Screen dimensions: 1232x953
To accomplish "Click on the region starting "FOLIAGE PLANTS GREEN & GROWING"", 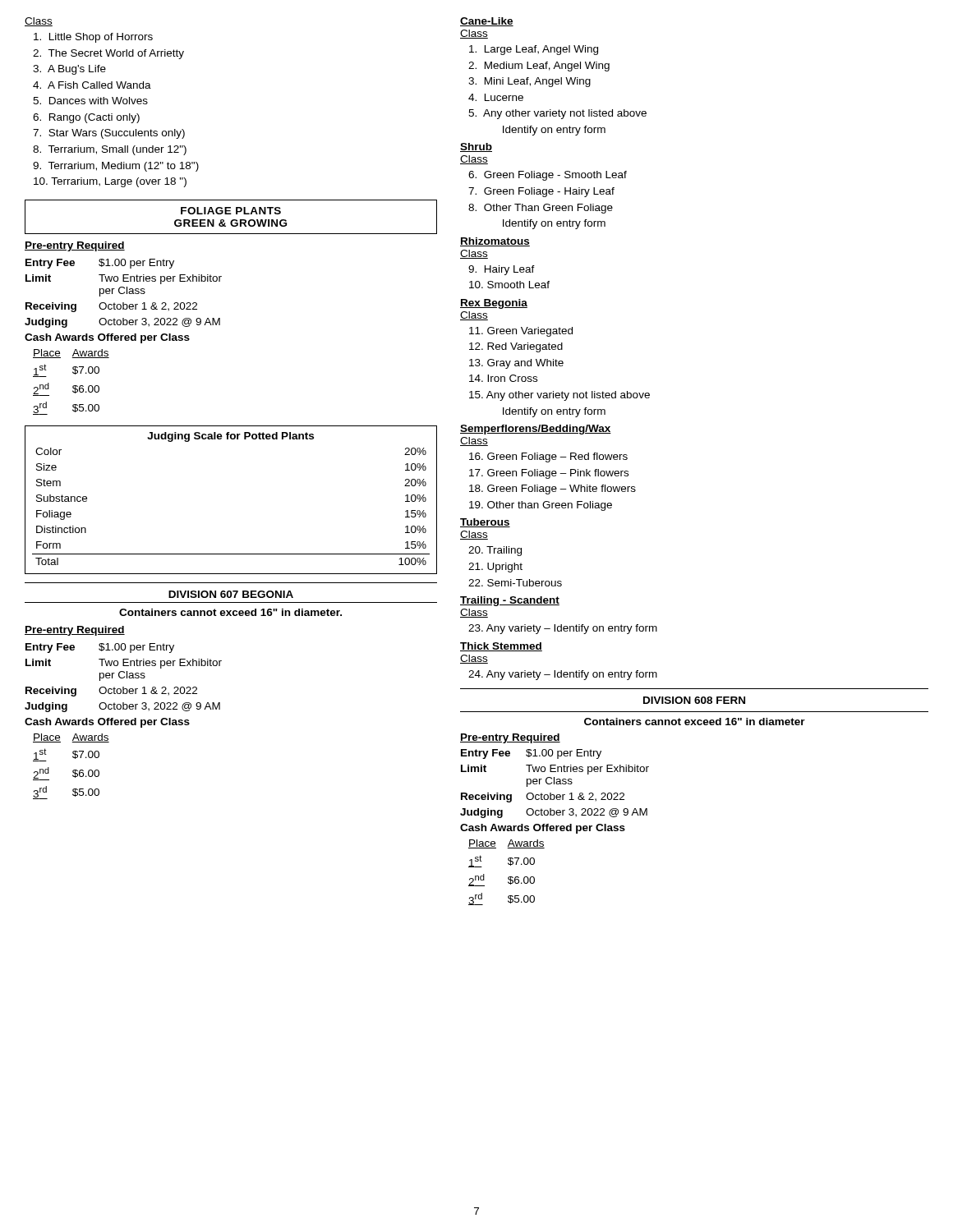I will coord(231,217).
